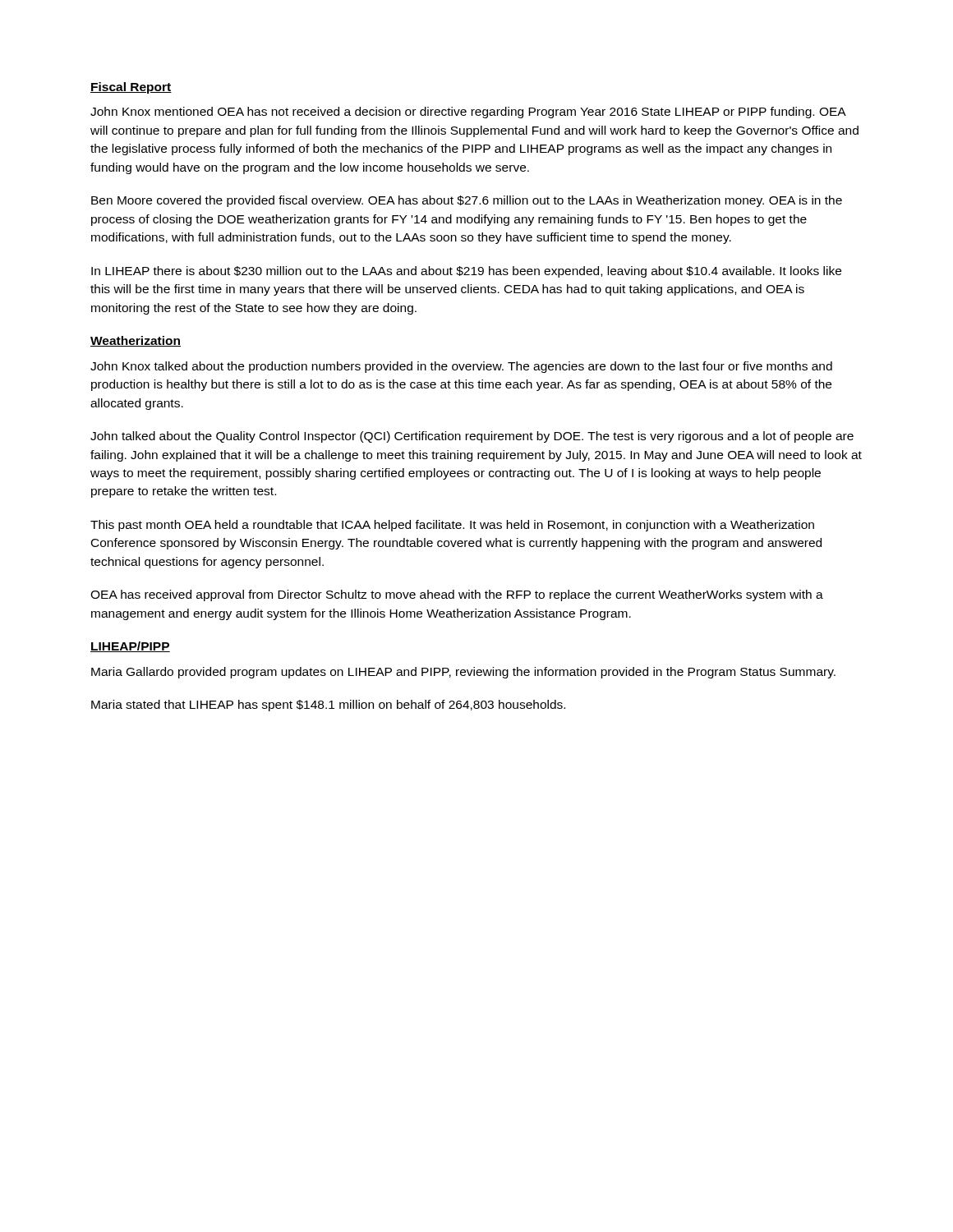This screenshot has height=1232, width=953.
Task: Find the text block that says "John Knox talked about"
Action: [462, 384]
